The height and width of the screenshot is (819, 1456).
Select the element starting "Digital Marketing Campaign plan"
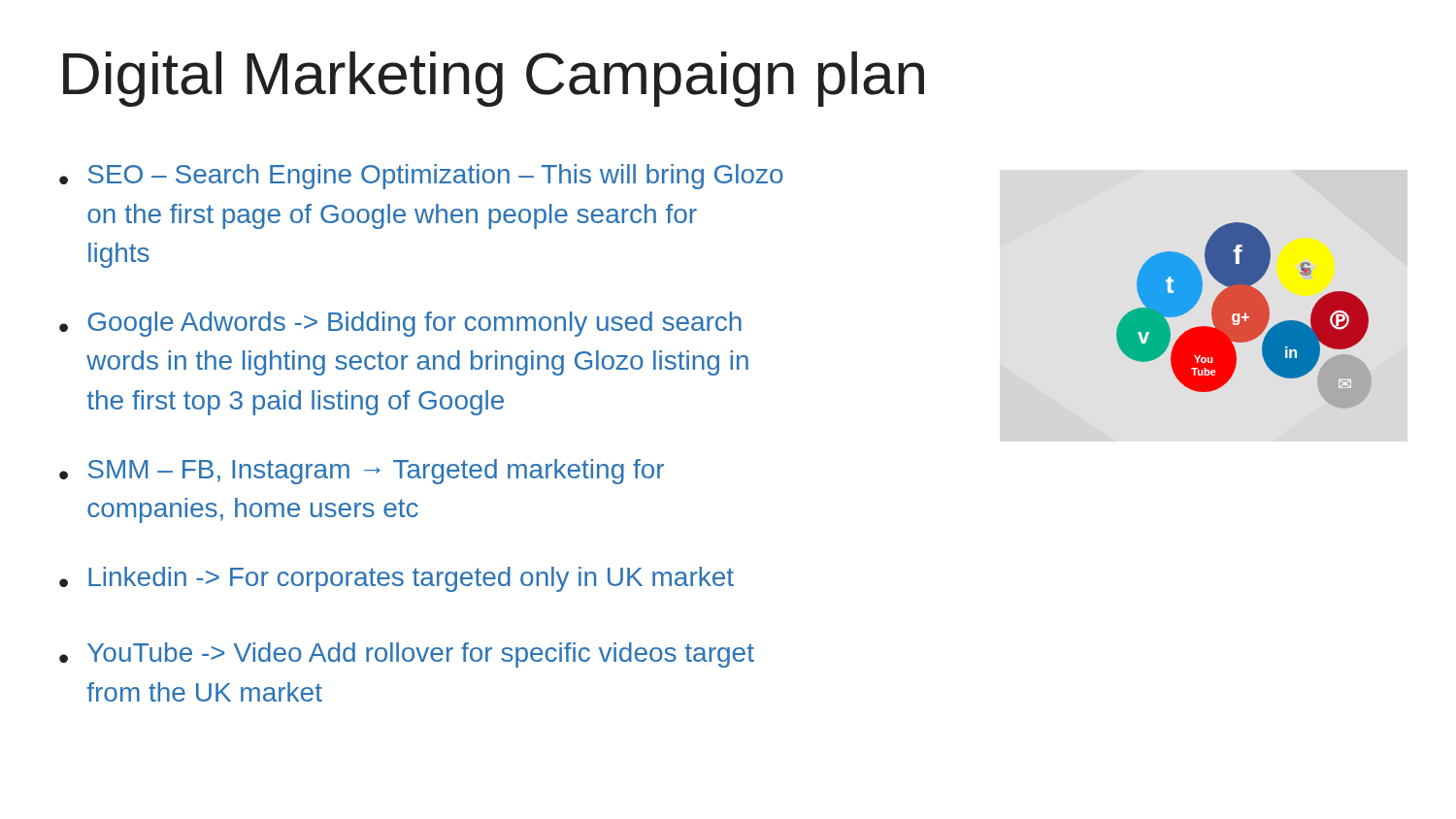[493, 73]
